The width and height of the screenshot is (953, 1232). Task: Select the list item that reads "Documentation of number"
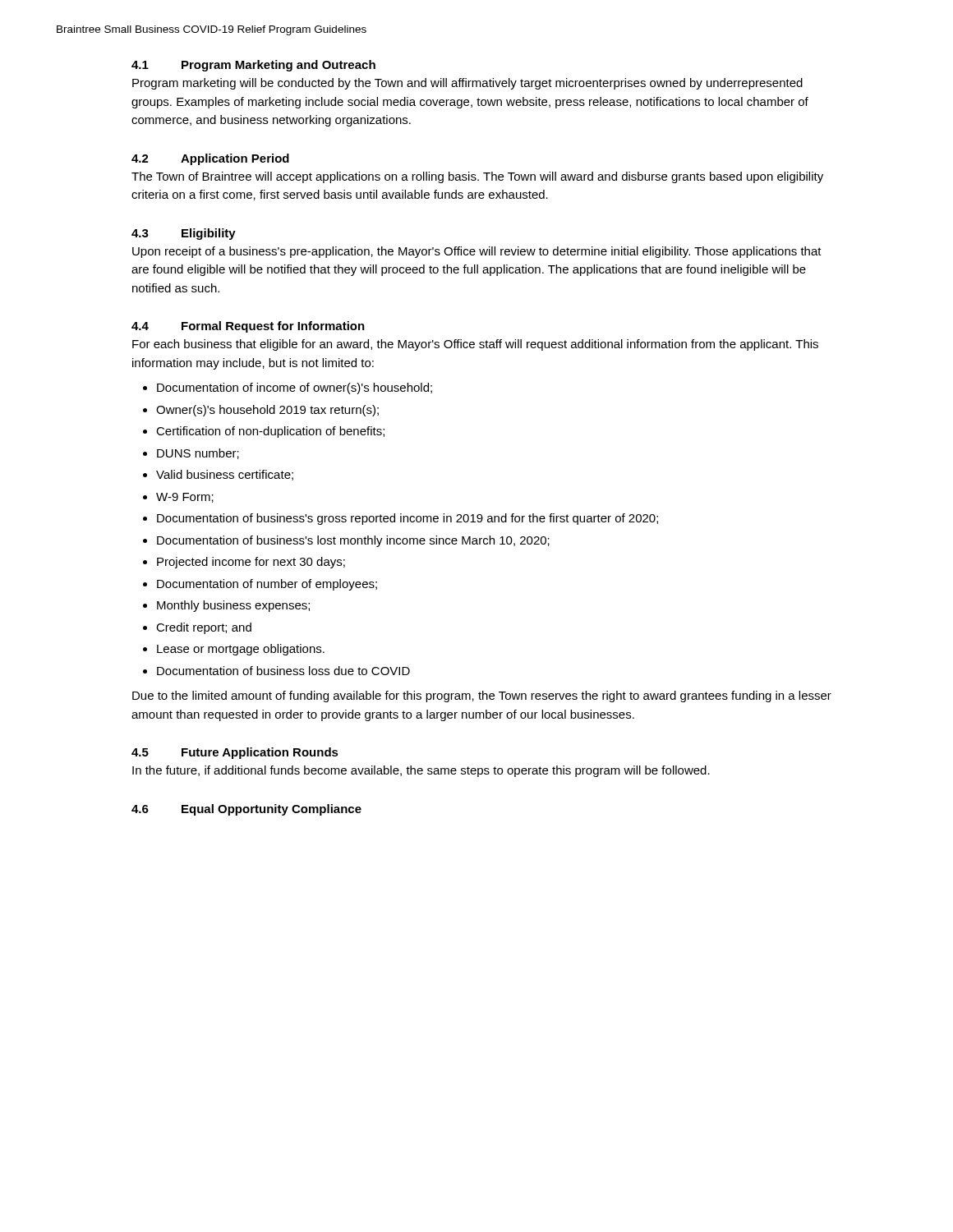tap(267, 583)
